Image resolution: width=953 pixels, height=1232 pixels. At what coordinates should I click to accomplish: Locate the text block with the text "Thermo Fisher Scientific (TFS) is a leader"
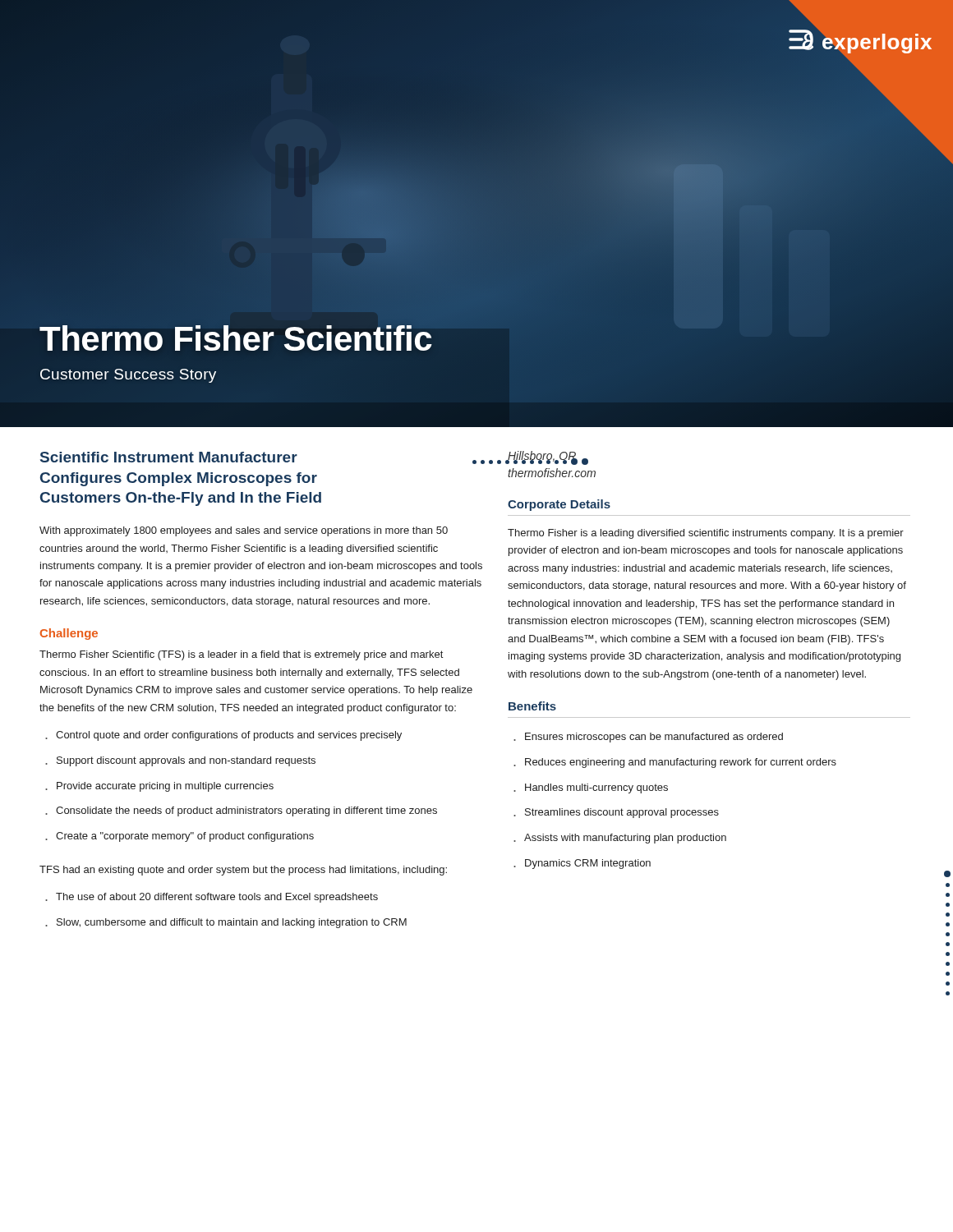pyautogui.click(x=261, y=681)
